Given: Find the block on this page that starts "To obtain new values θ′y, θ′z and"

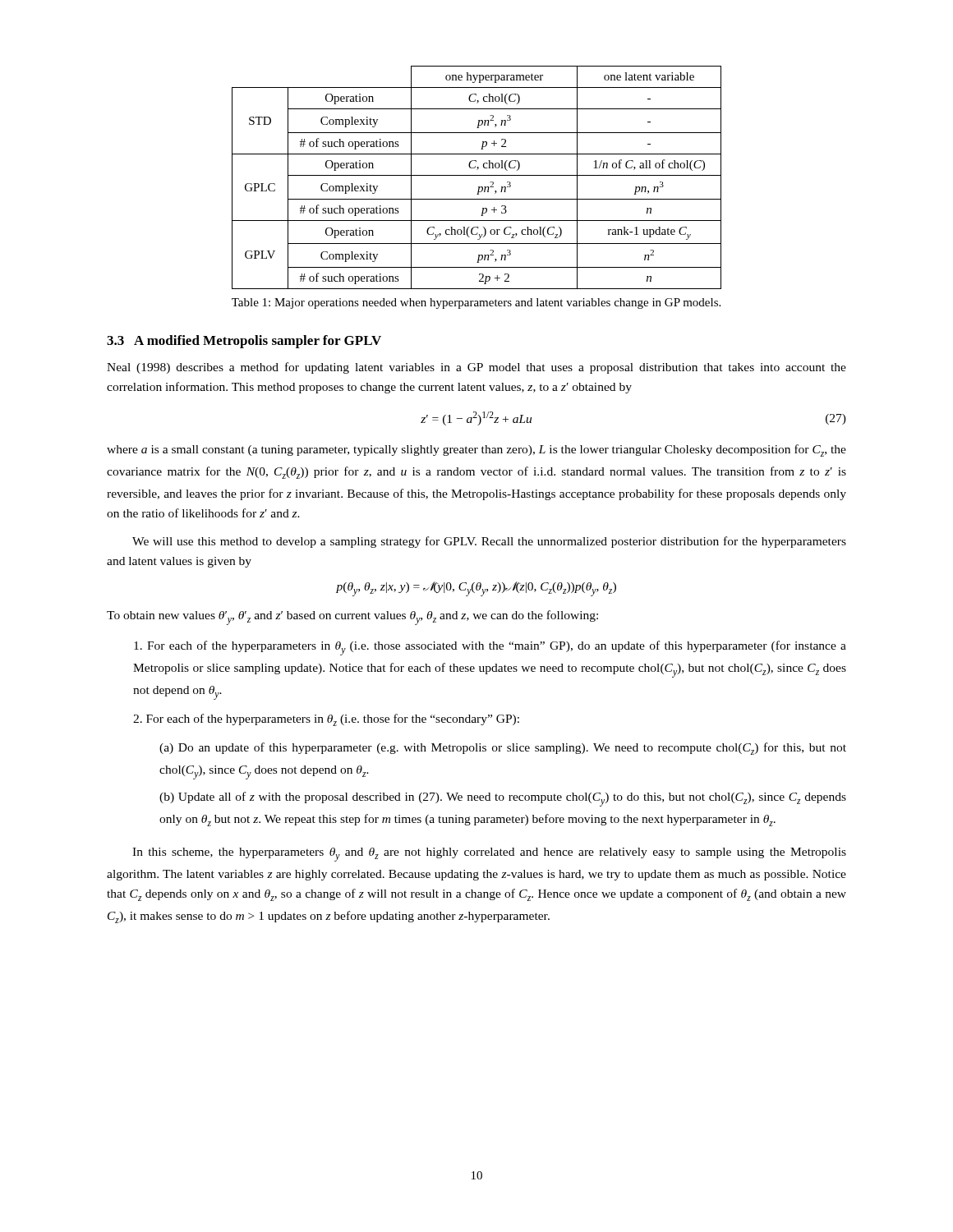Looking at the screenshot, I should [353, 616].
